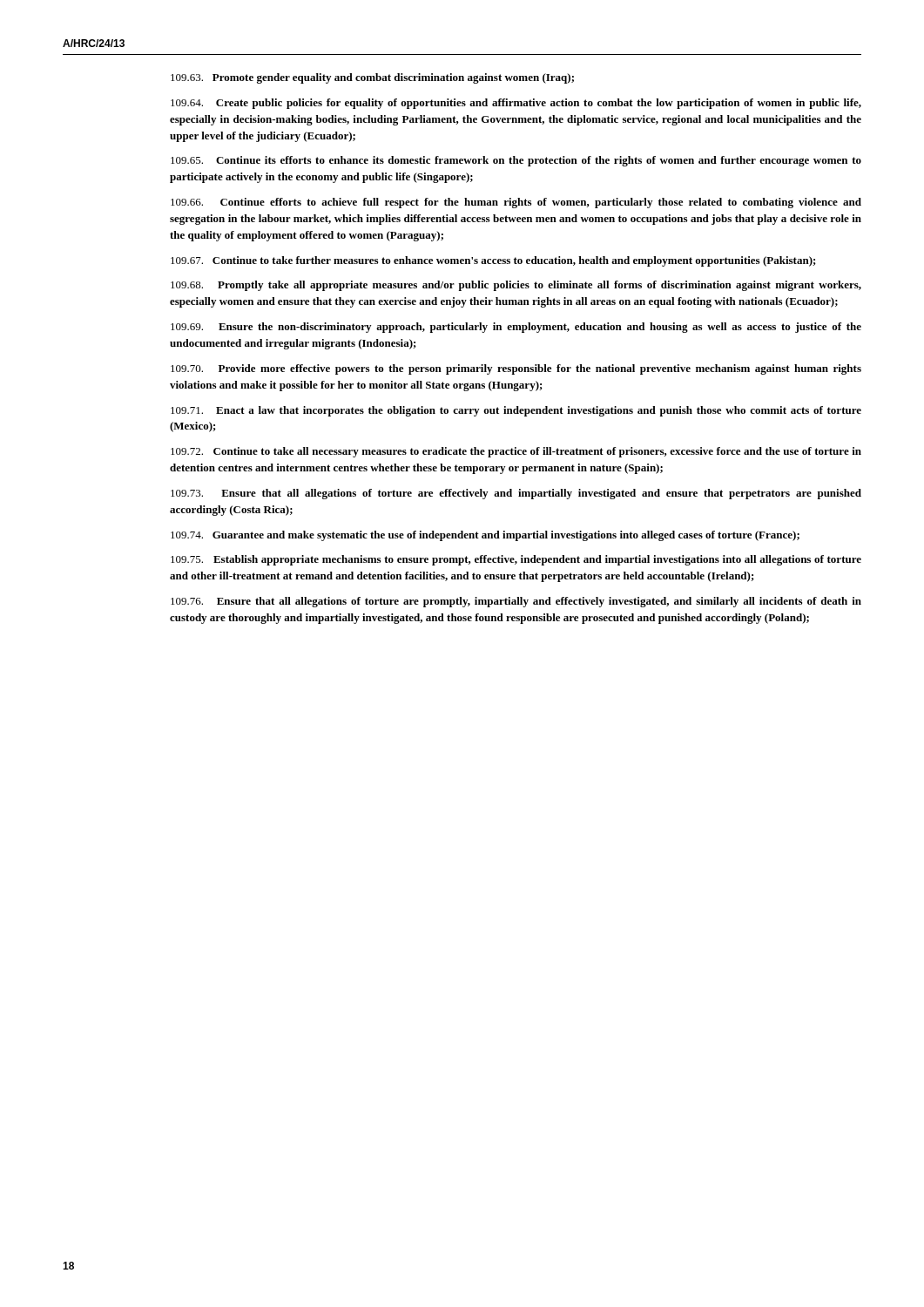This screenshot has height=1307, width=924.
Task: Locate the block of text that opens with "109.75. Establish appropriate mechanisms to"
Action: [516, 567]
